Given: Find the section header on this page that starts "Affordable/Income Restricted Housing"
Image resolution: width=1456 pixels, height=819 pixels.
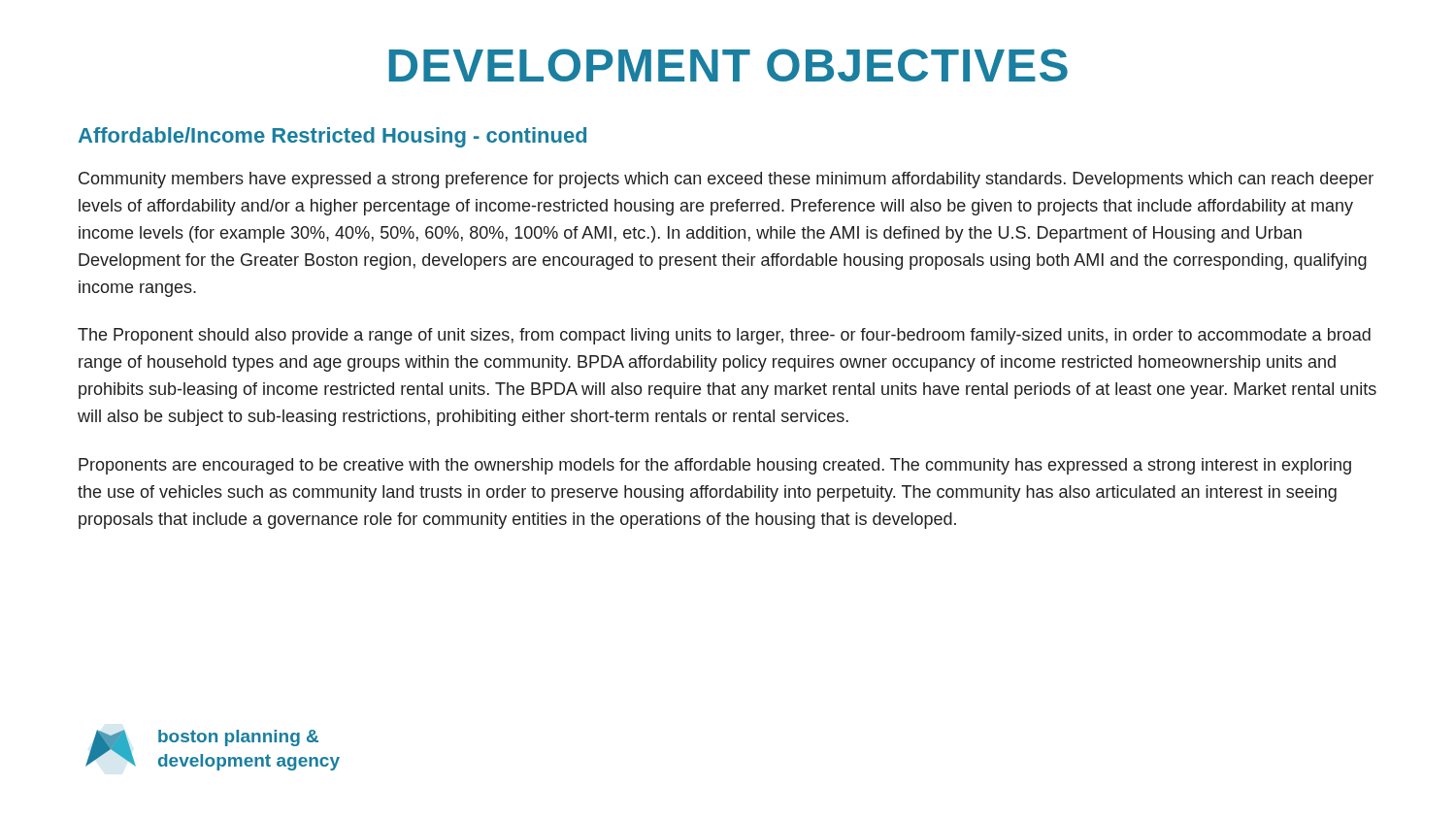Looking at the screenshot, I should coord(332,137).
